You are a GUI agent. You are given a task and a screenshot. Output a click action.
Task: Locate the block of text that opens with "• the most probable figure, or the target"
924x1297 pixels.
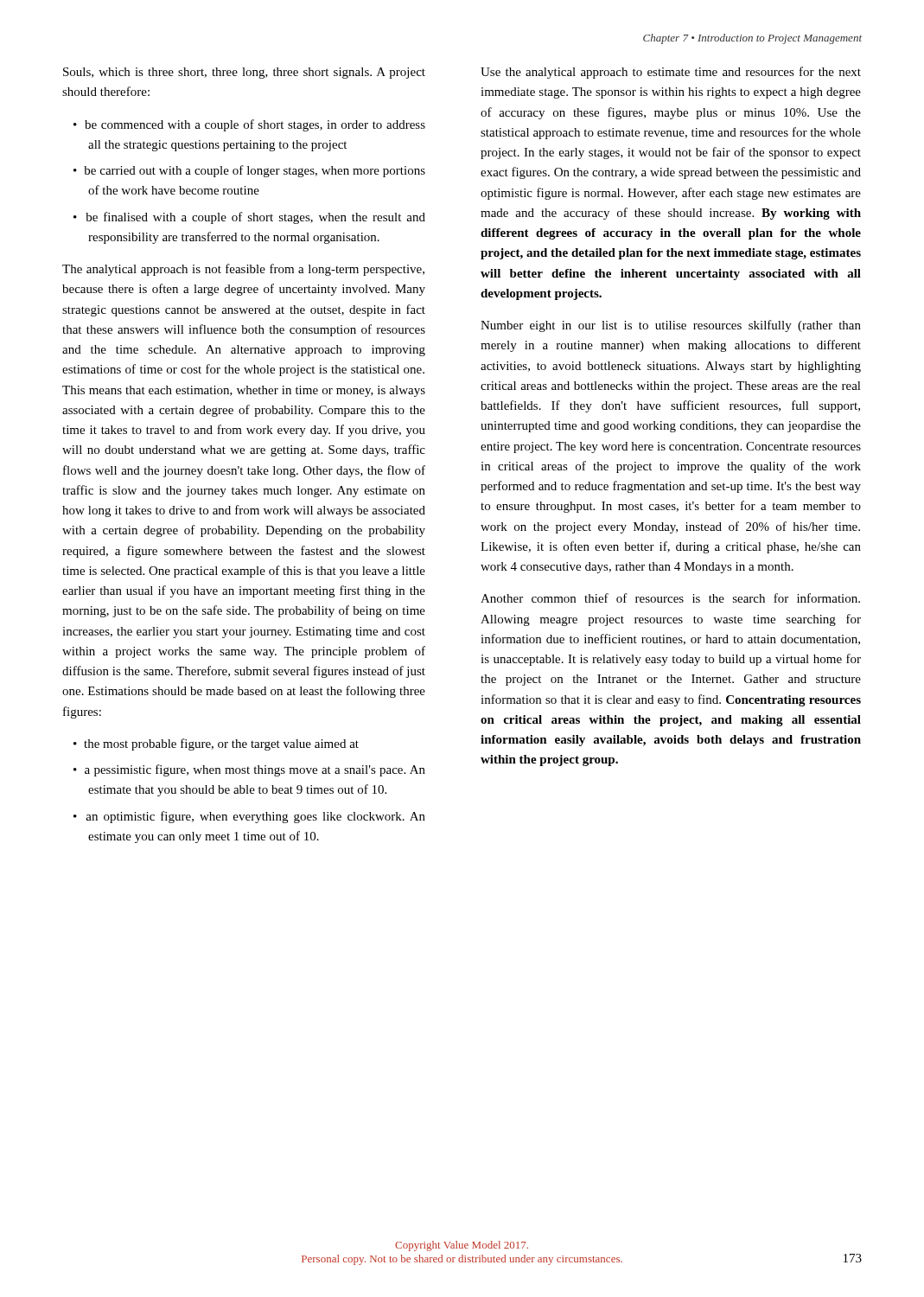tap(216, 743)
